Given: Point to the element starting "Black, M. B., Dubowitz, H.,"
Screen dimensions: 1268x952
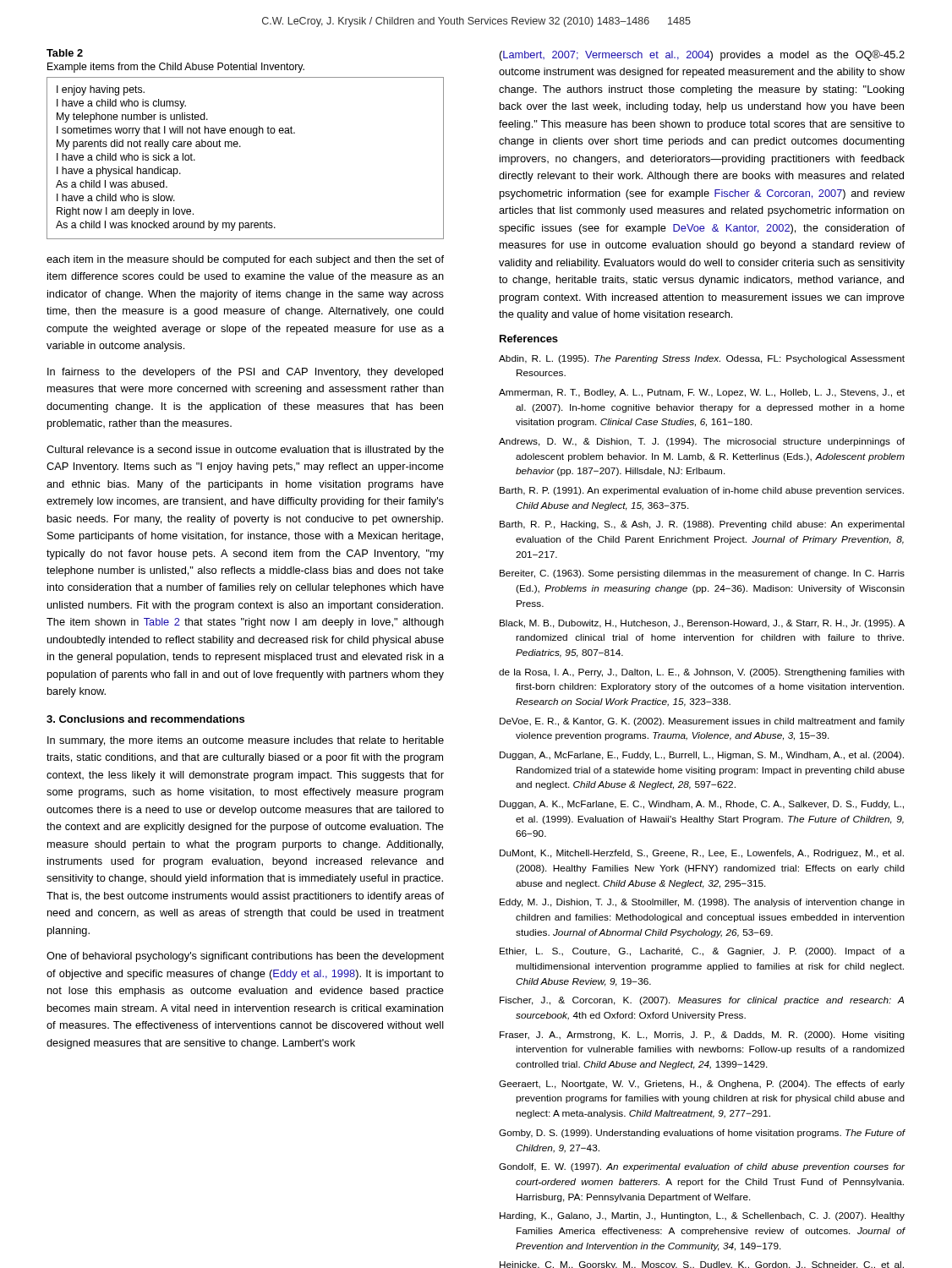Looking at the screenshot, I should coord(702,637).
